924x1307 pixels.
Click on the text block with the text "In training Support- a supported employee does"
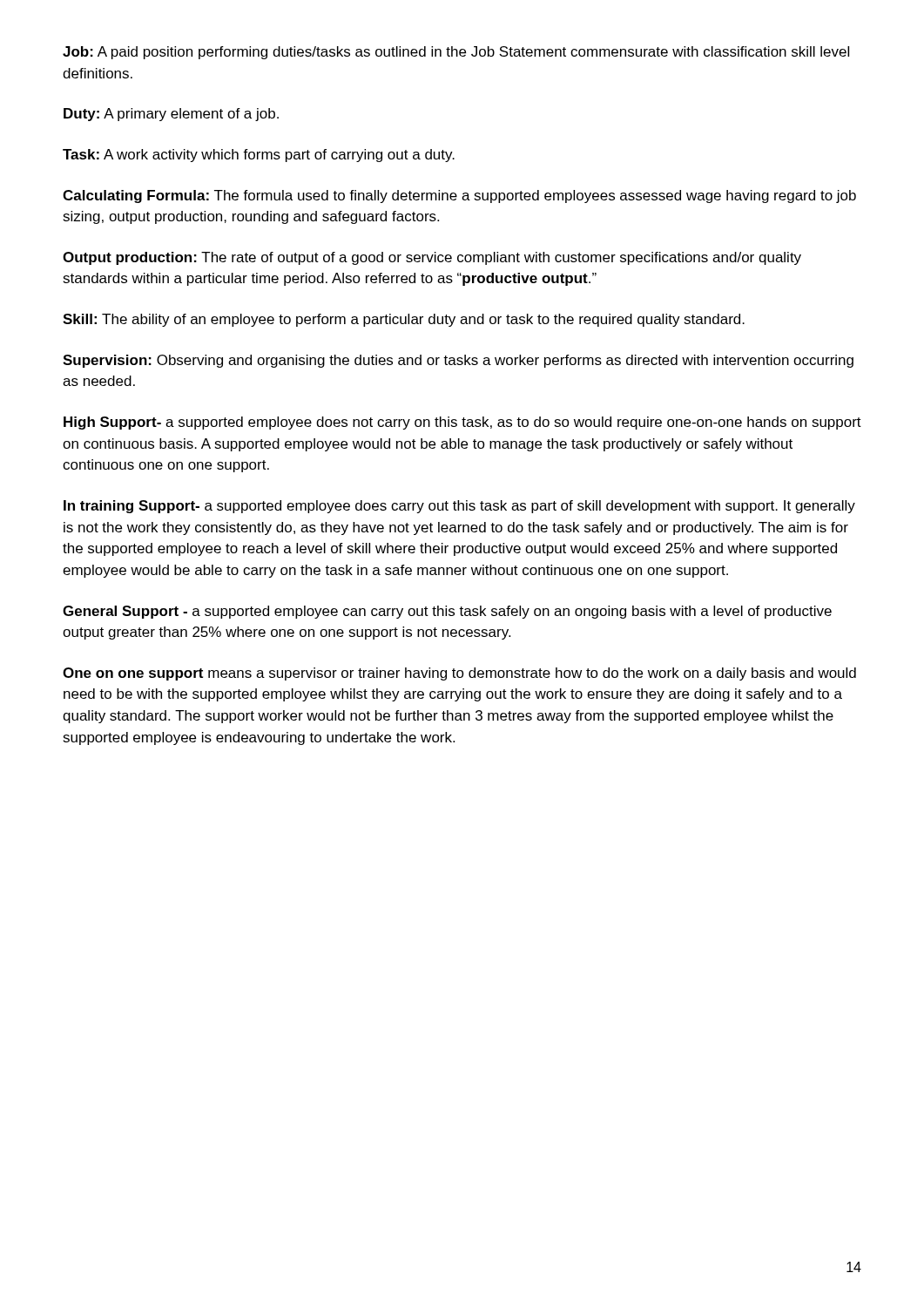tap(459, 538)
